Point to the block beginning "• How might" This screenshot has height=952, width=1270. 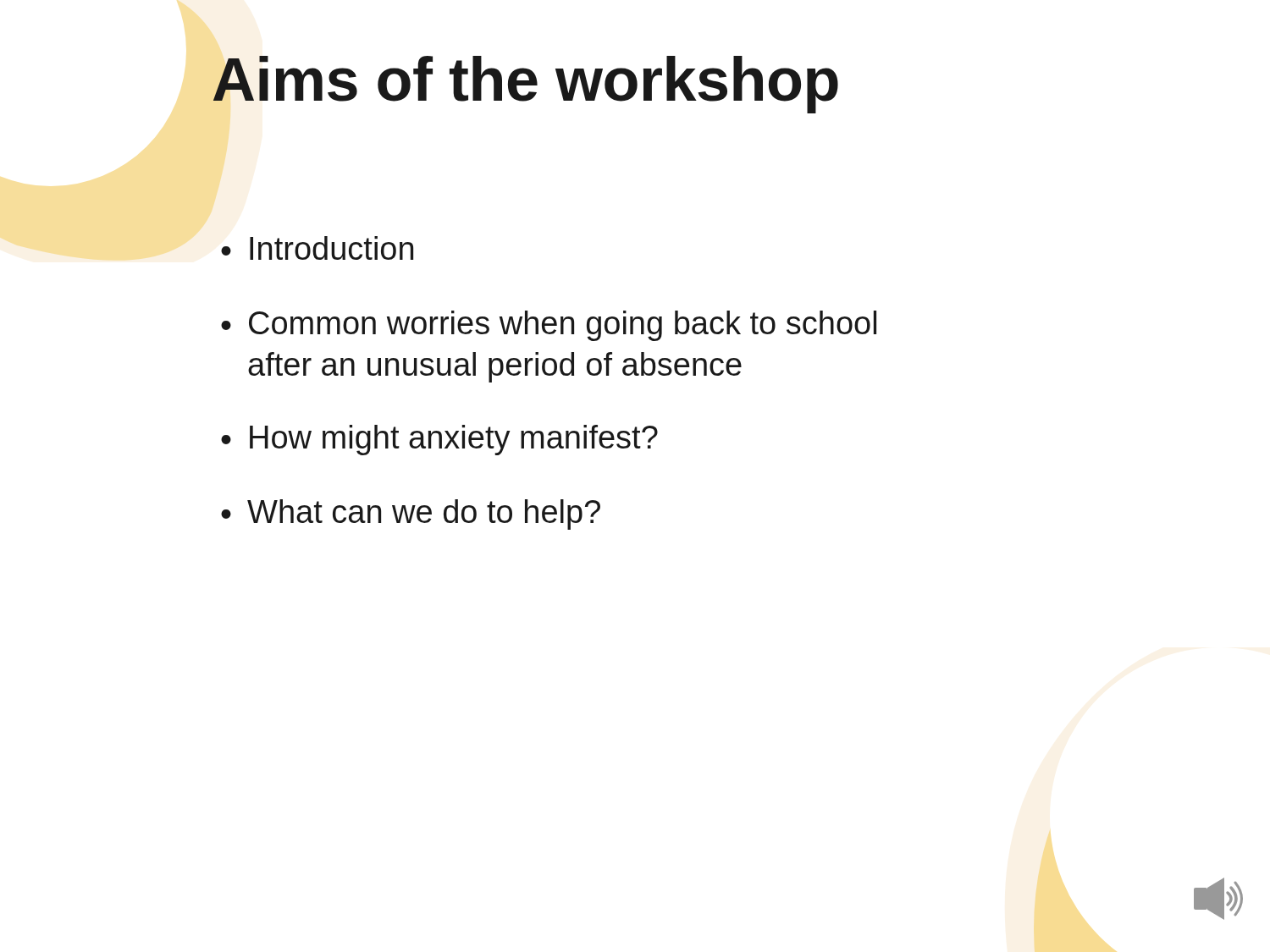tap(439, 439)
